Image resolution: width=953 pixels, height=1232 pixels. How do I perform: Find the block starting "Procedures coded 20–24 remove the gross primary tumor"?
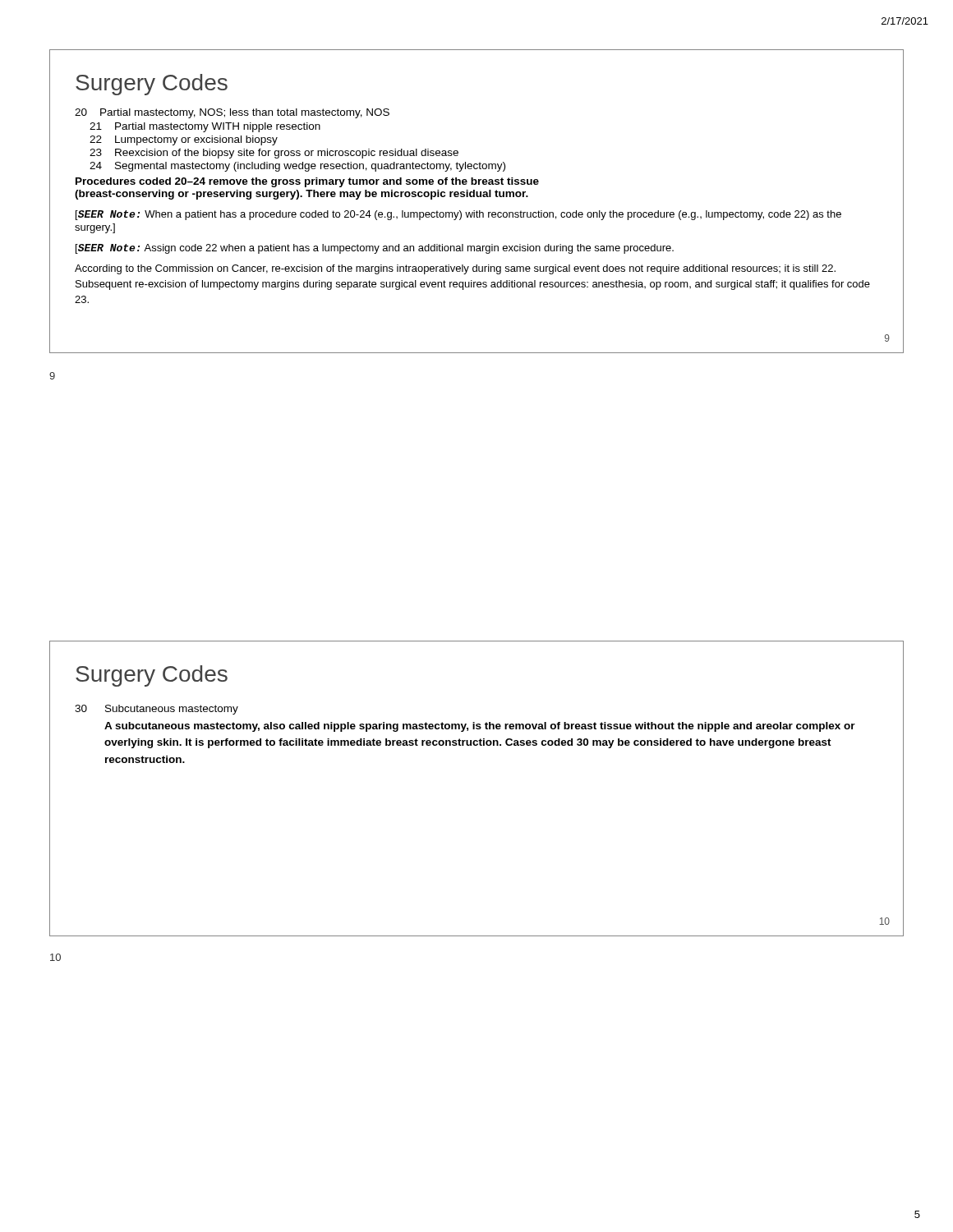[x=307, y=187]
